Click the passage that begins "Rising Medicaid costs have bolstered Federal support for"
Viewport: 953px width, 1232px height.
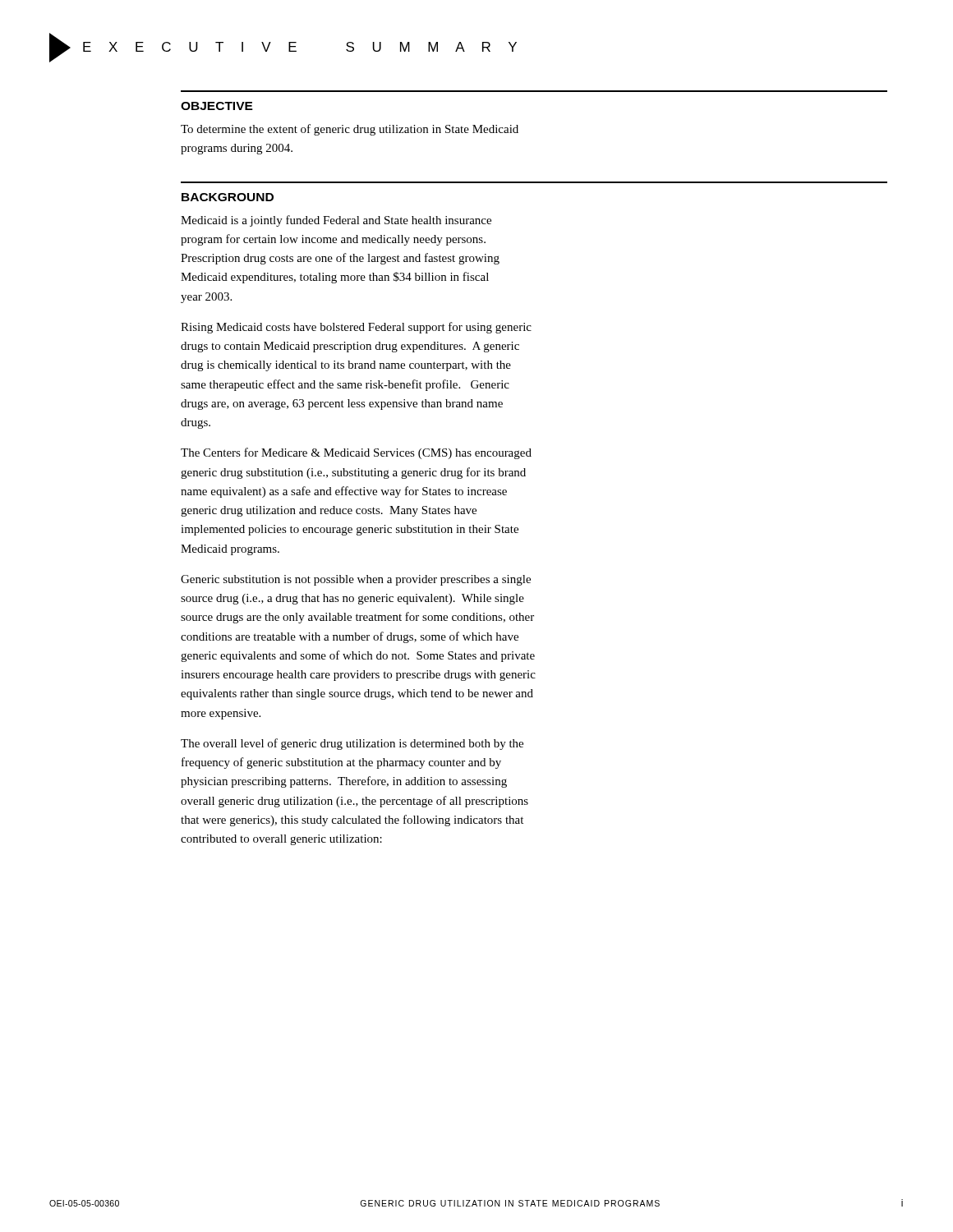click(356, 374)
